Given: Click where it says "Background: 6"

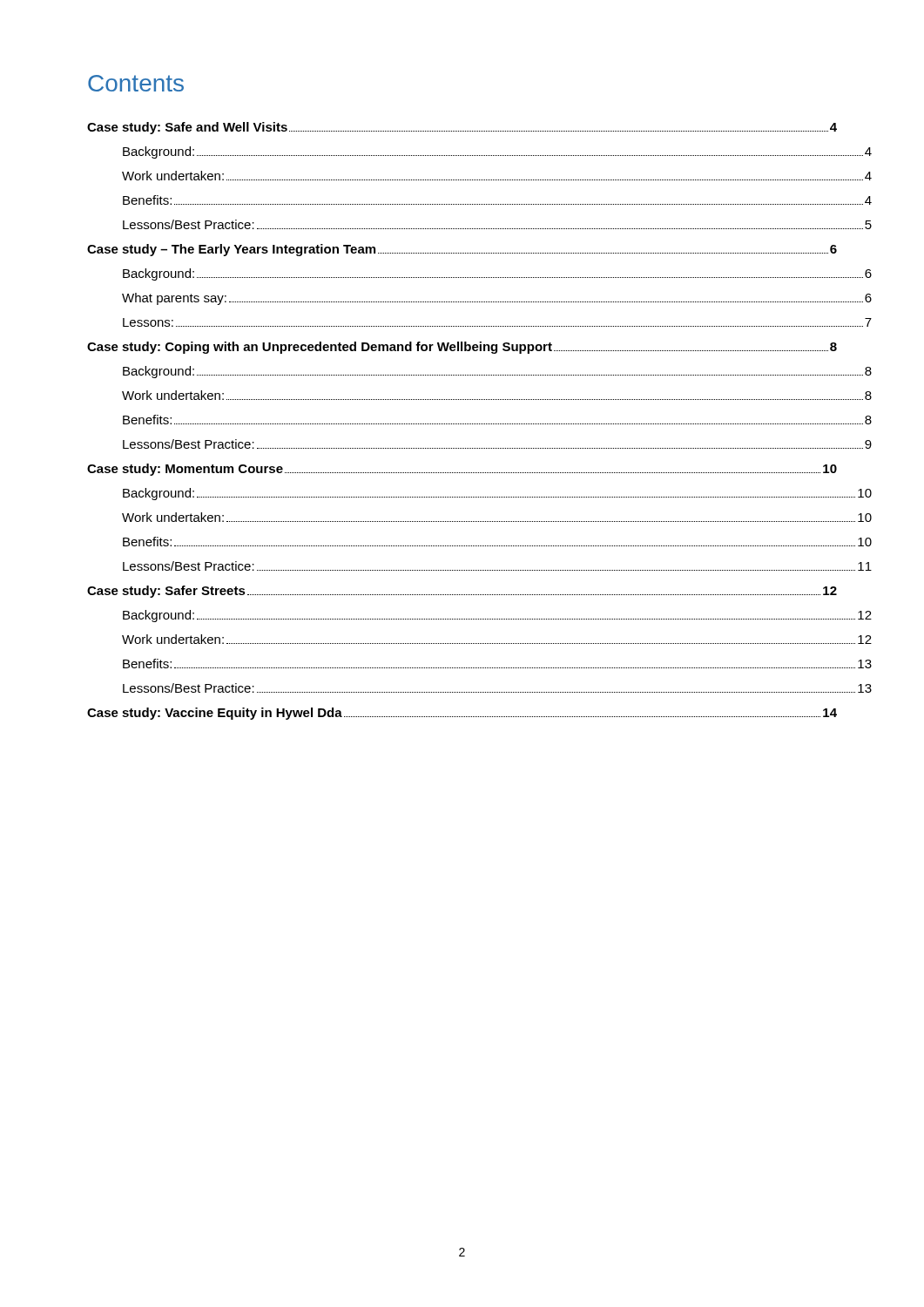Looking at the screenshot, I should (x=462, y=274).
